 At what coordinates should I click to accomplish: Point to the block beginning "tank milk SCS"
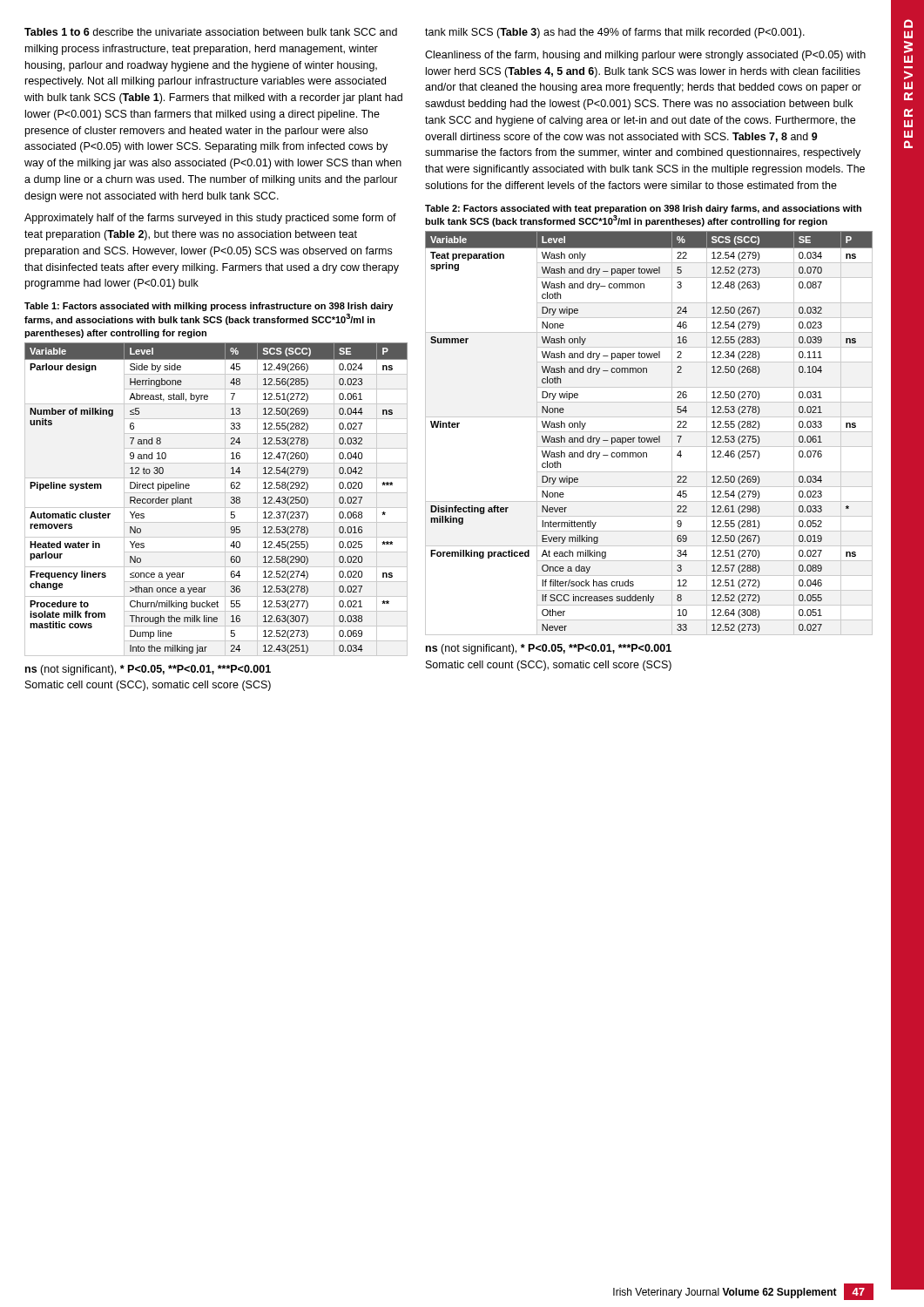pos(649,109)
